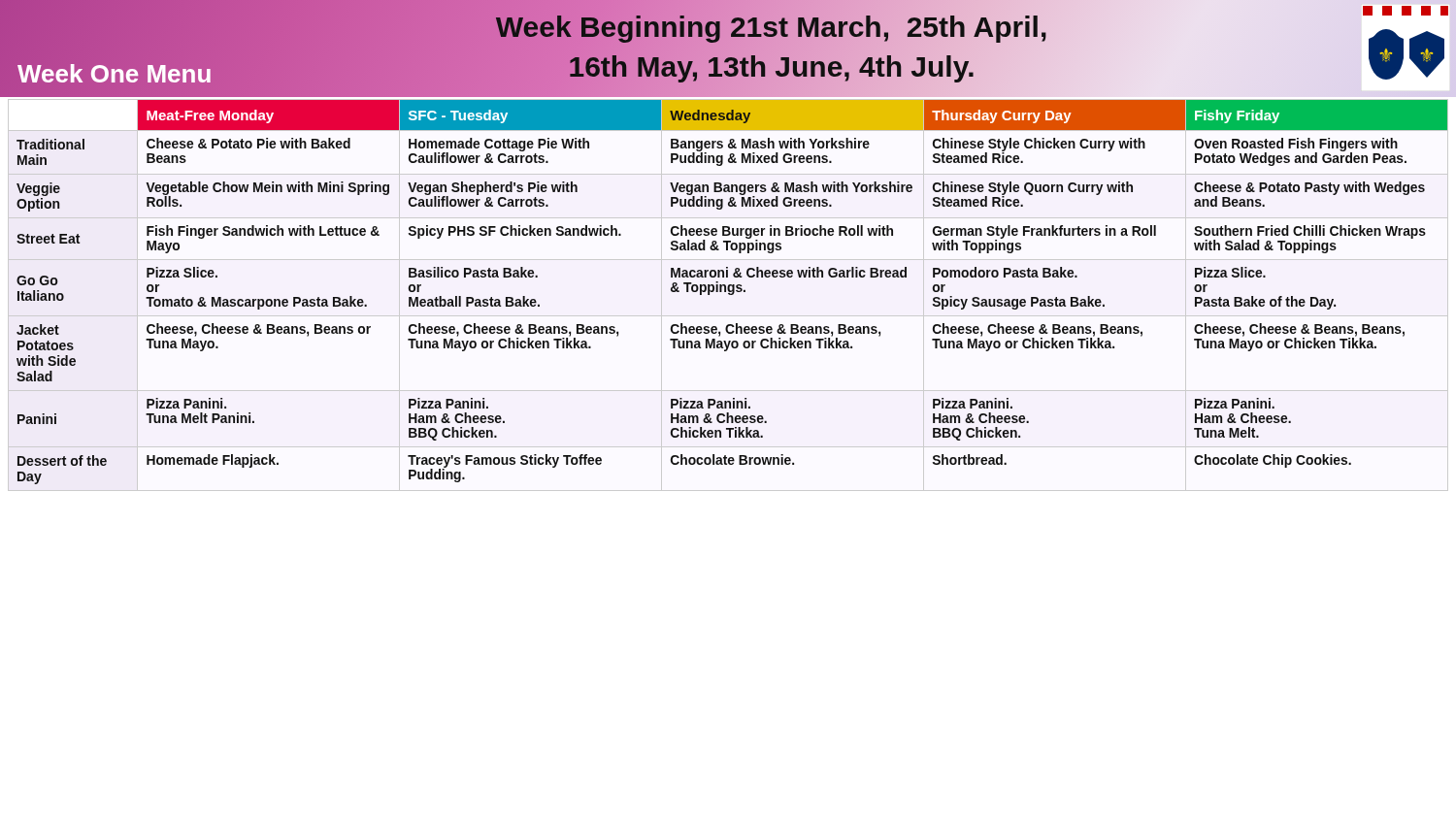This screenshot has height=819, width=1456.
Task: Click on the illustration
Action: pos(1406,48)
